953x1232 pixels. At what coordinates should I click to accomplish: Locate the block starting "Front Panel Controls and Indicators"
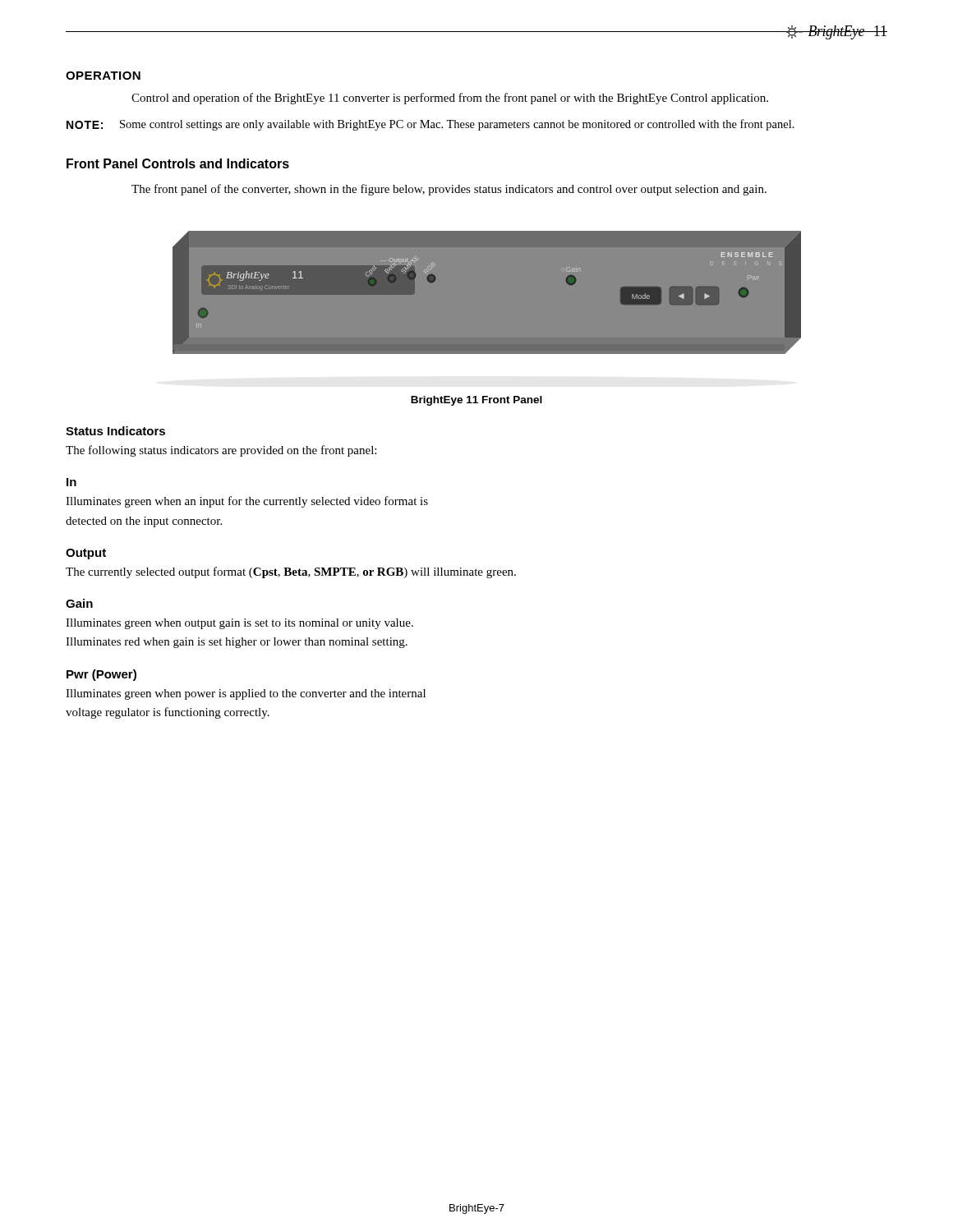coord(177,163)
